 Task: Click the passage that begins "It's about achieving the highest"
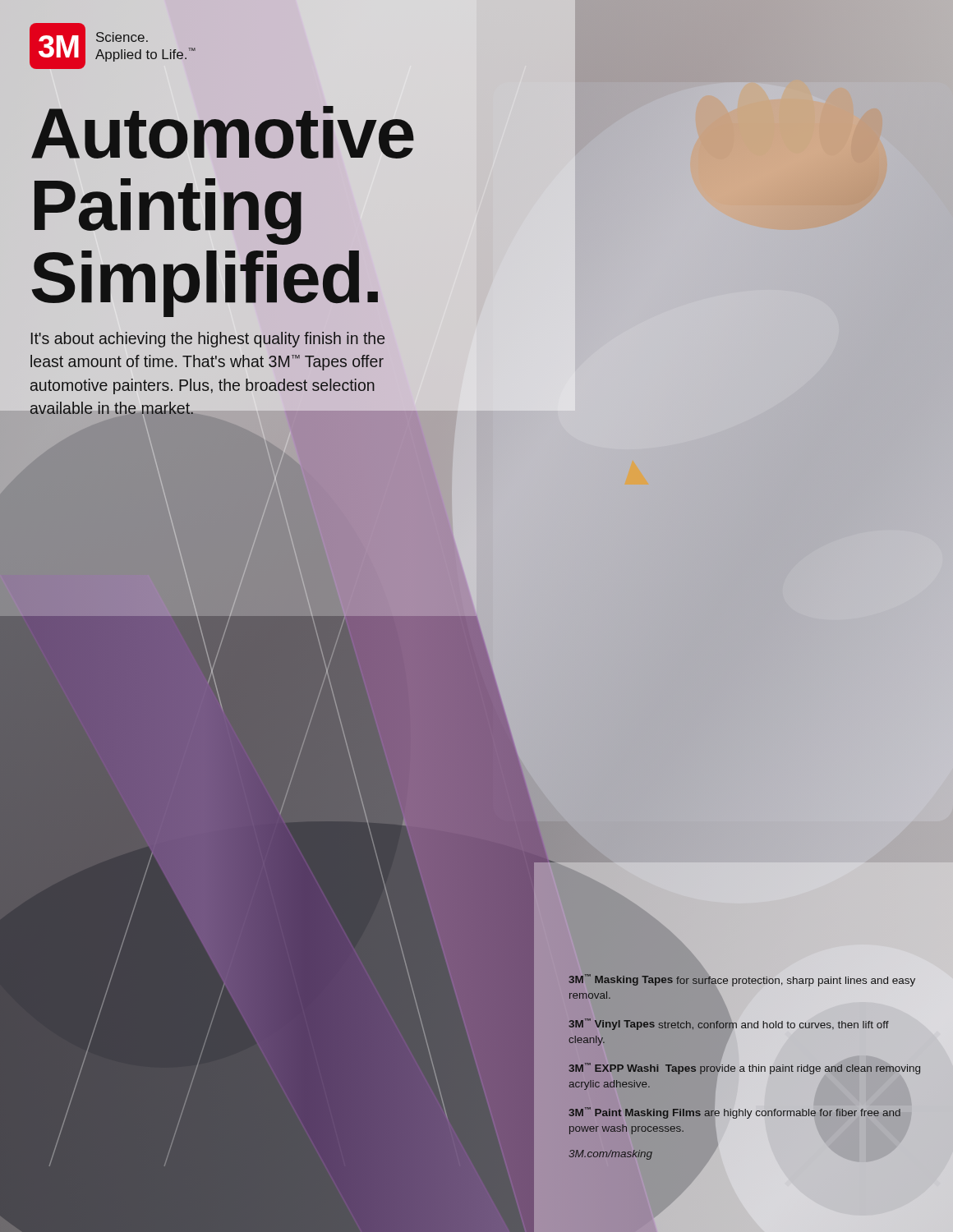click(219, 373)
